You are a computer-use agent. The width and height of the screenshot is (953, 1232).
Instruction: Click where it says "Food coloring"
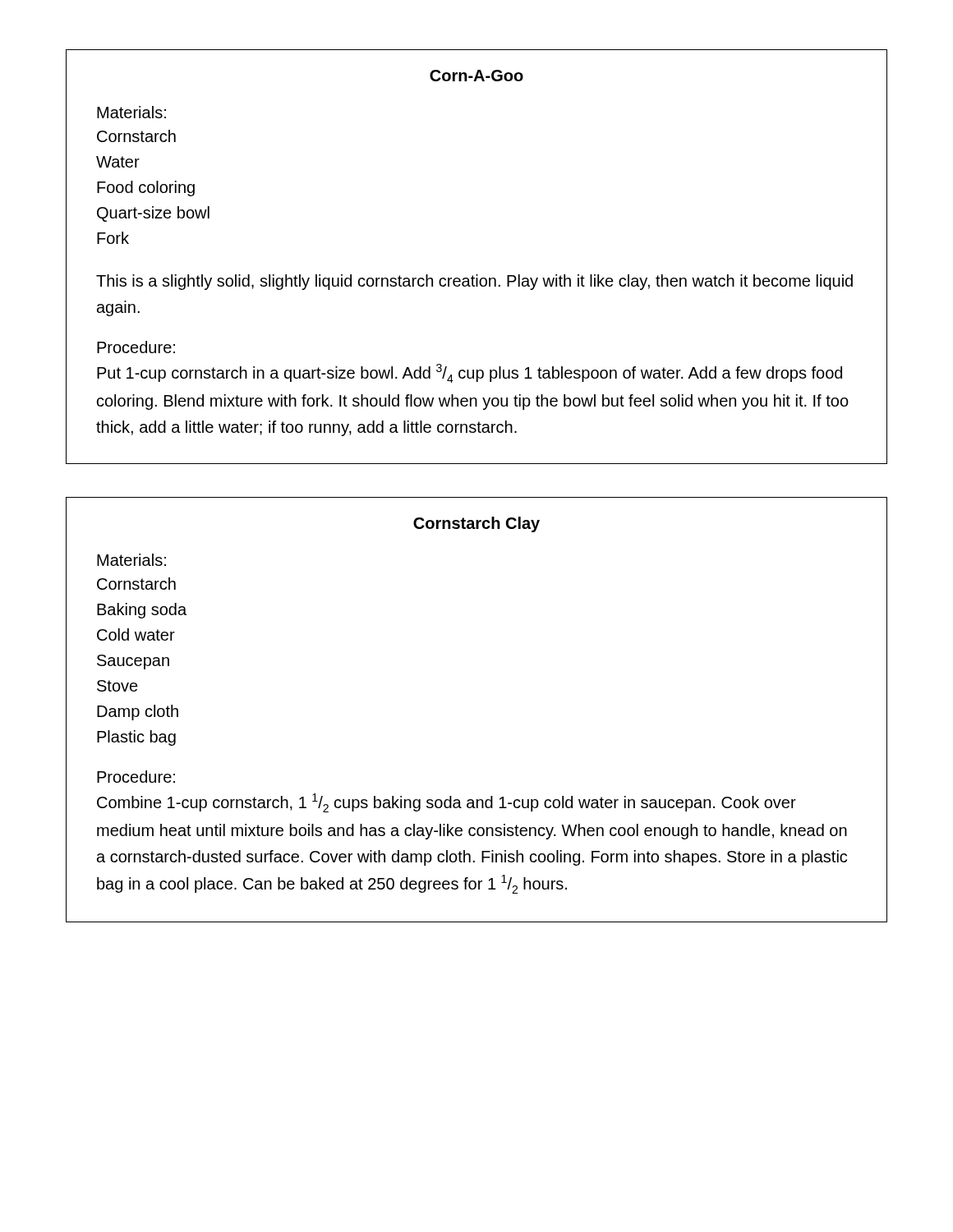tap(146, 187)
